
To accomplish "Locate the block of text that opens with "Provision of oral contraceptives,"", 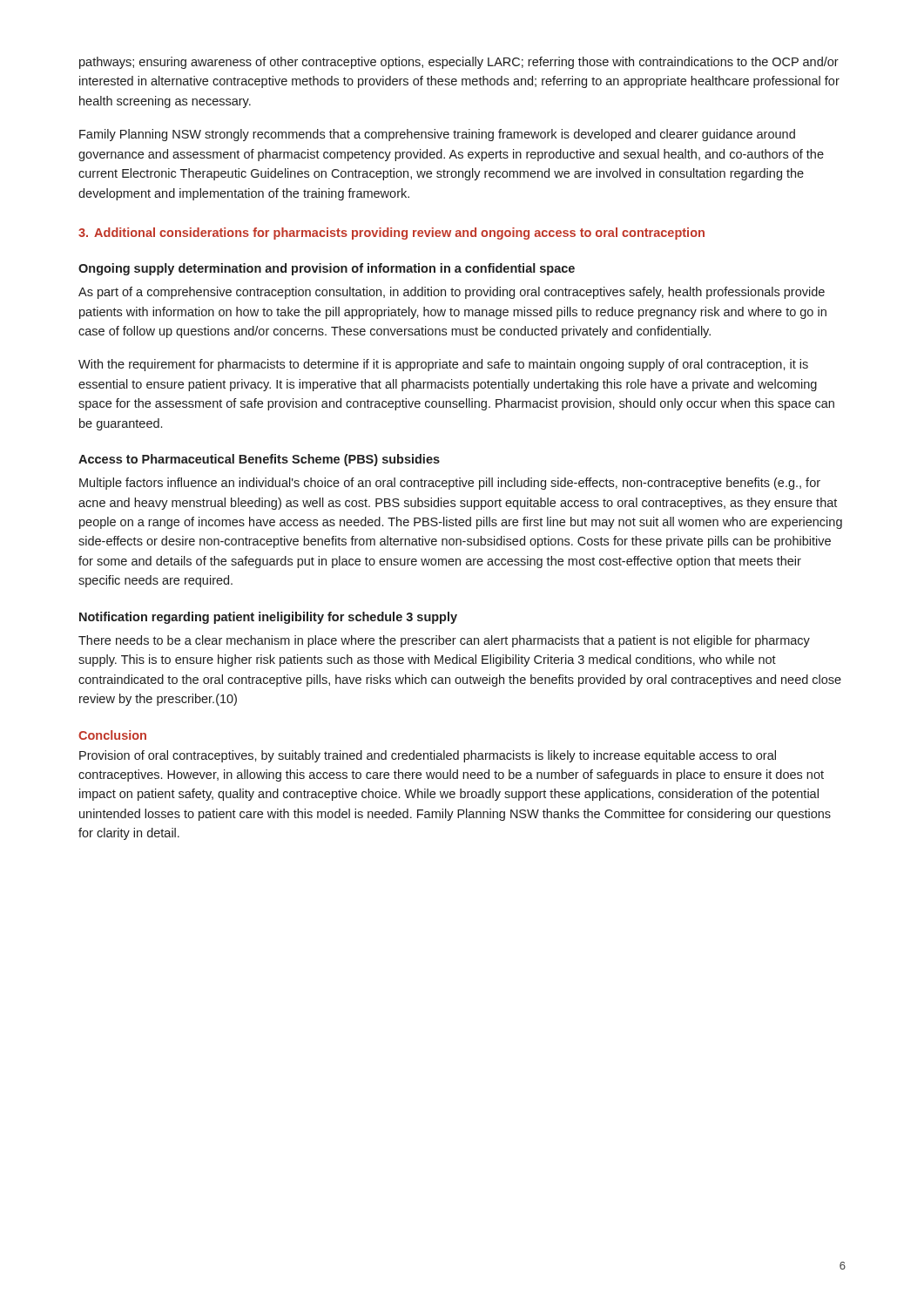I will pyautogui.click(x=462, y=794).
